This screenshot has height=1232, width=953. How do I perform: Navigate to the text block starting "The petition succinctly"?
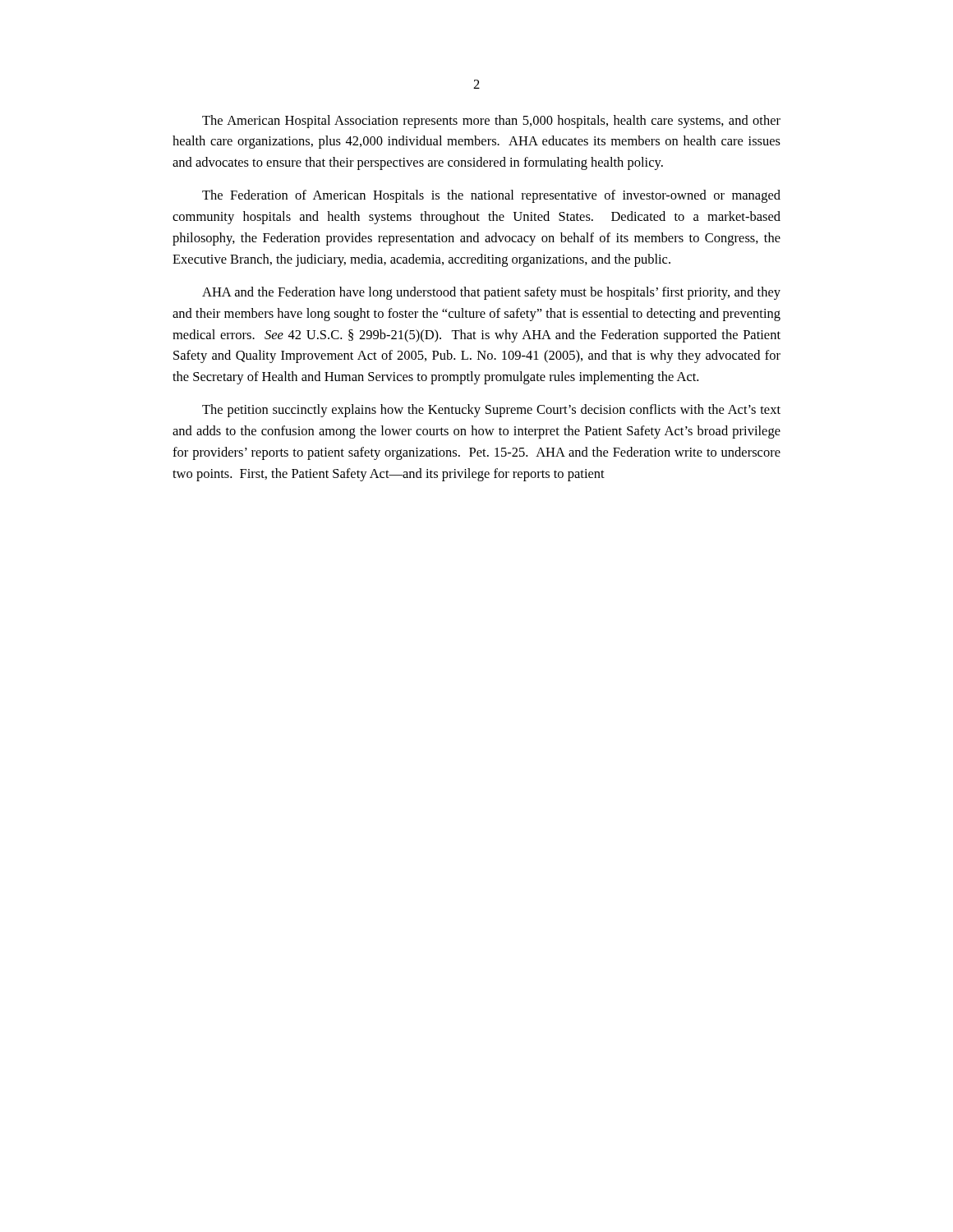click(476, 442)
